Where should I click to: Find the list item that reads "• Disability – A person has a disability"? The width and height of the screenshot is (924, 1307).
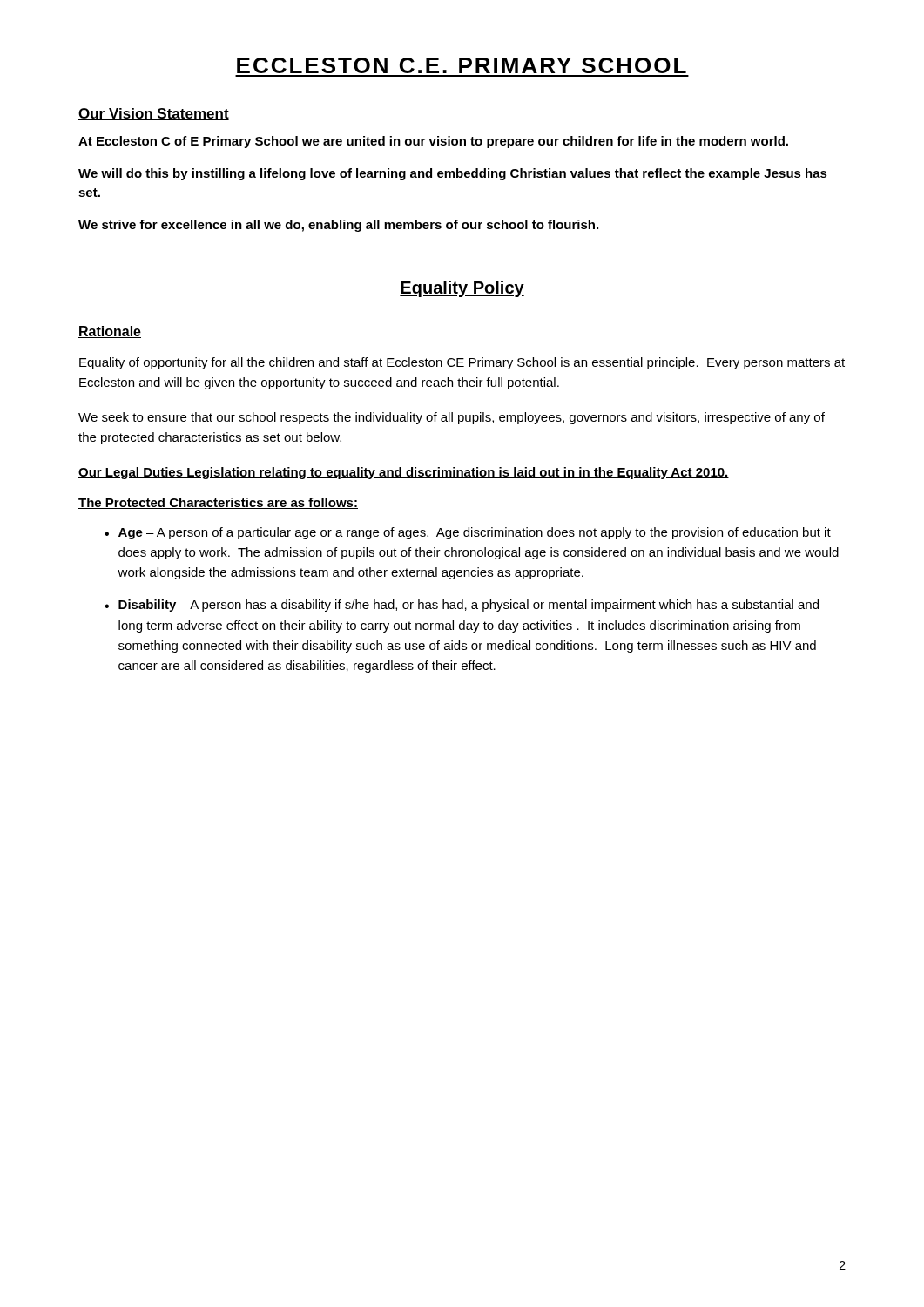[x=475, y=635]
